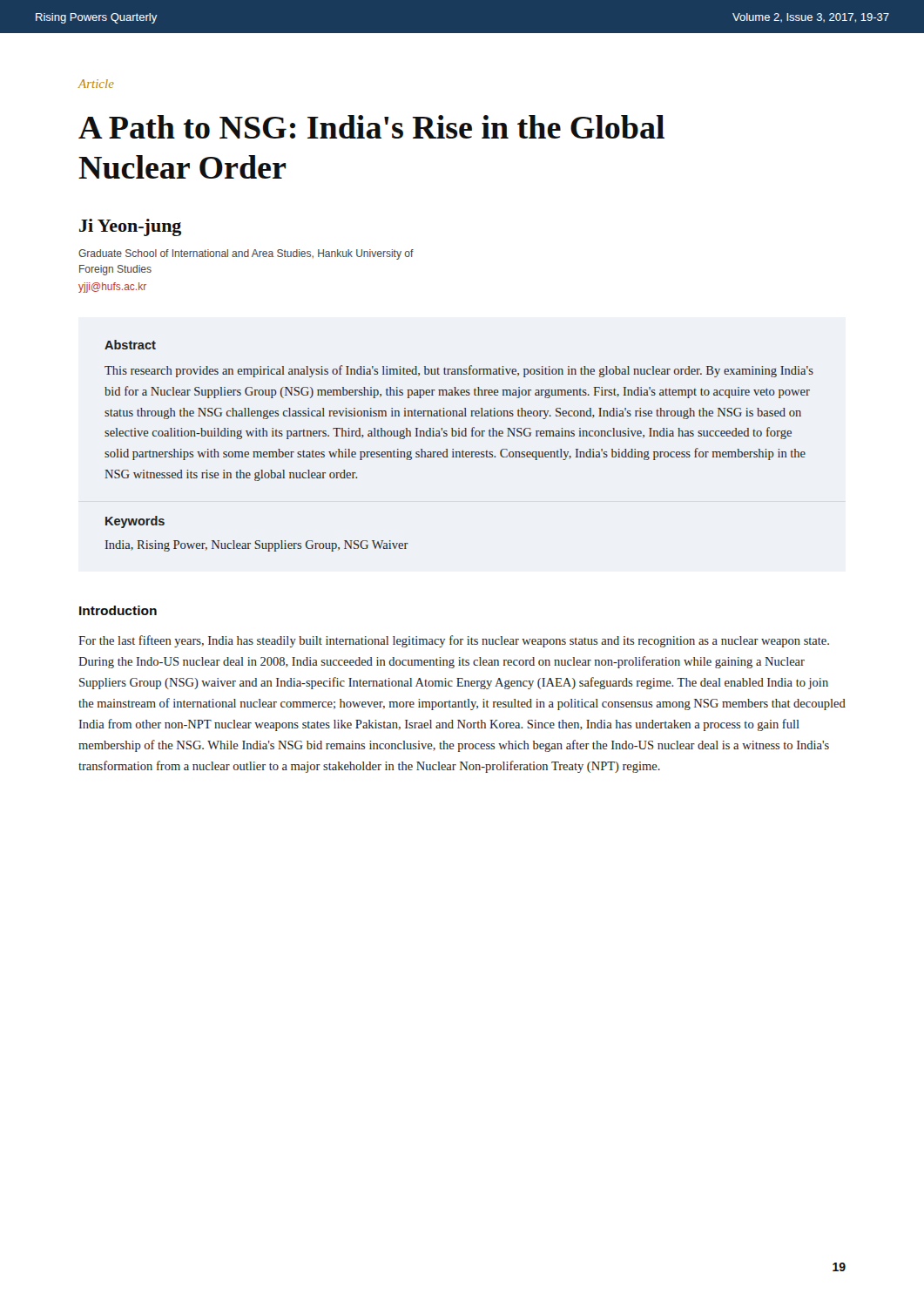This screenshot has height=1307, width=924.
Task: Find the text block that says "For the last fifteen years, India has steadily"
Action: [462, 704]
